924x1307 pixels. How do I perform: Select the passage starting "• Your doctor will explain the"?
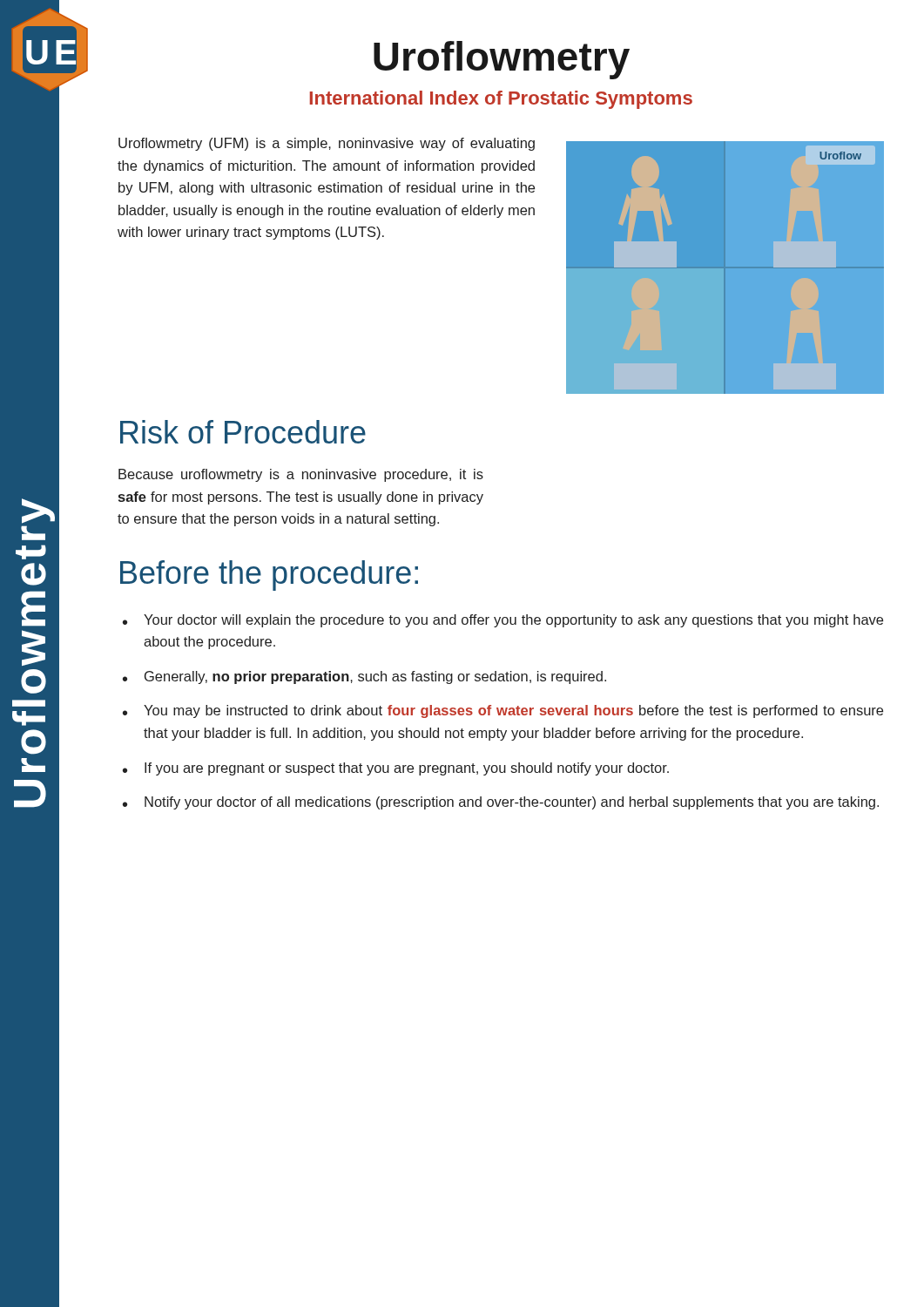[x=503, y=629]
